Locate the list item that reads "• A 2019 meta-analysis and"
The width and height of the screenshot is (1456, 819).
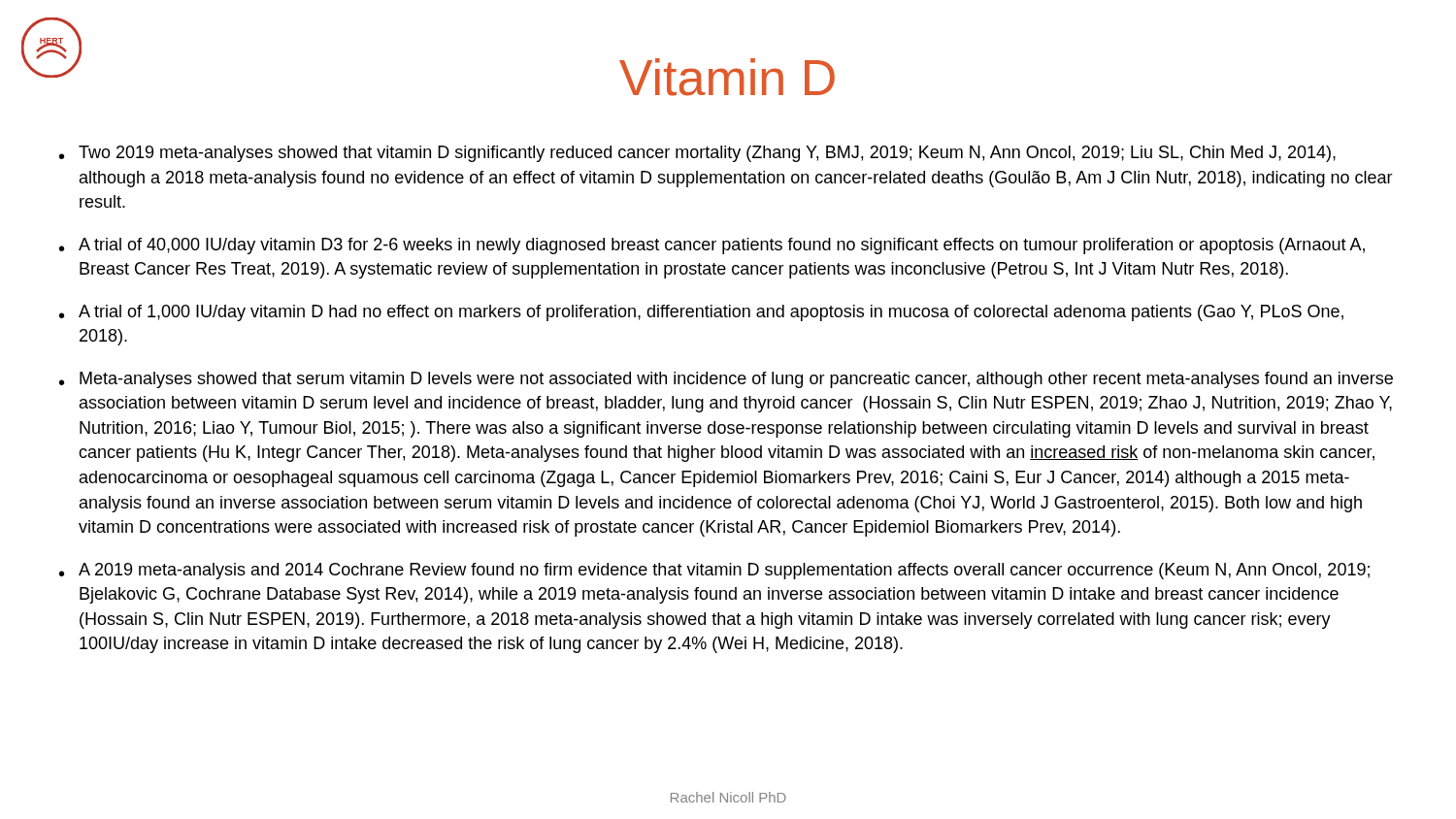728,607
